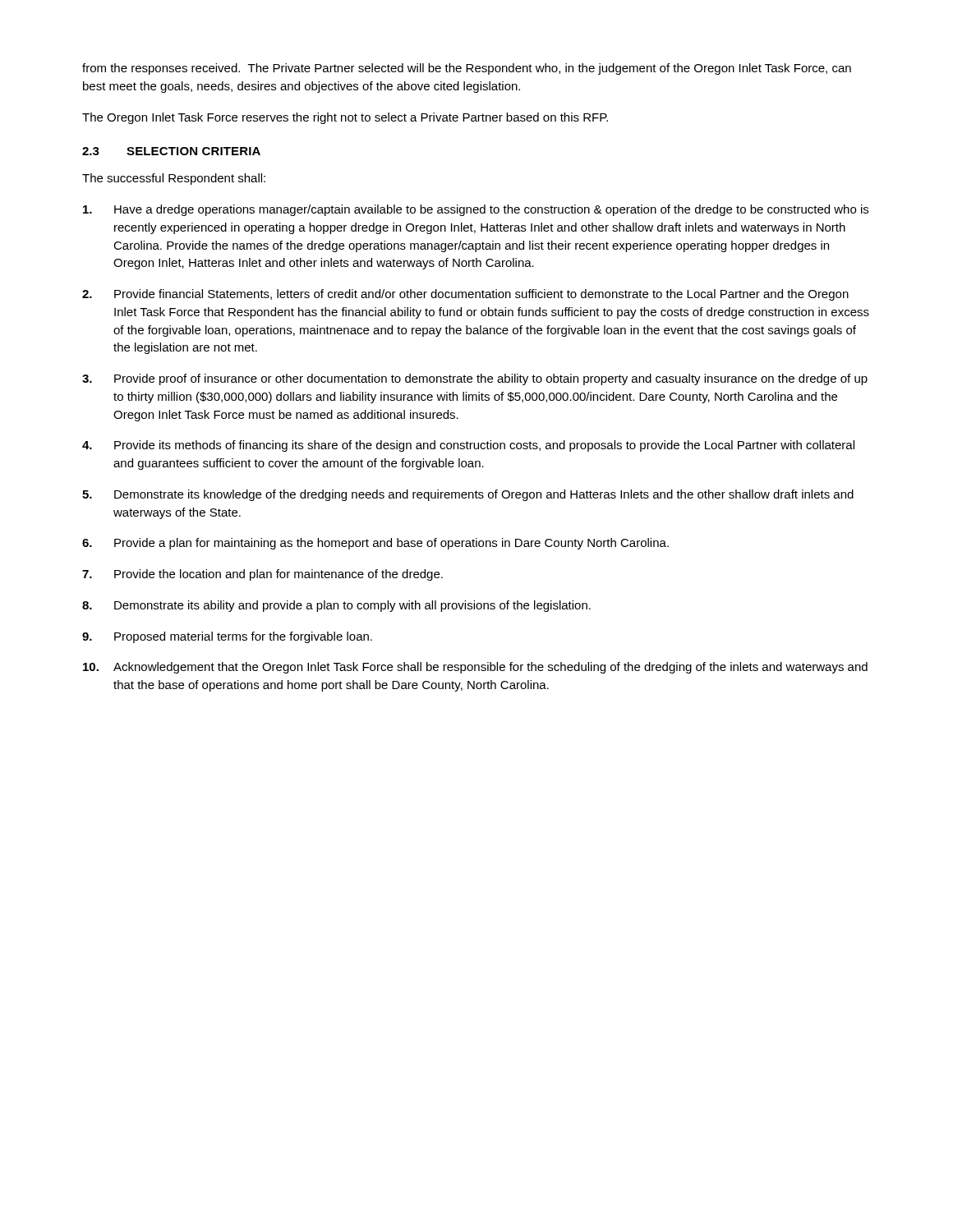953x1232 pixels.
Task: Find the block on this page that starts "4. Provide its methods of financing"
Action: click(x=476, y=454)
